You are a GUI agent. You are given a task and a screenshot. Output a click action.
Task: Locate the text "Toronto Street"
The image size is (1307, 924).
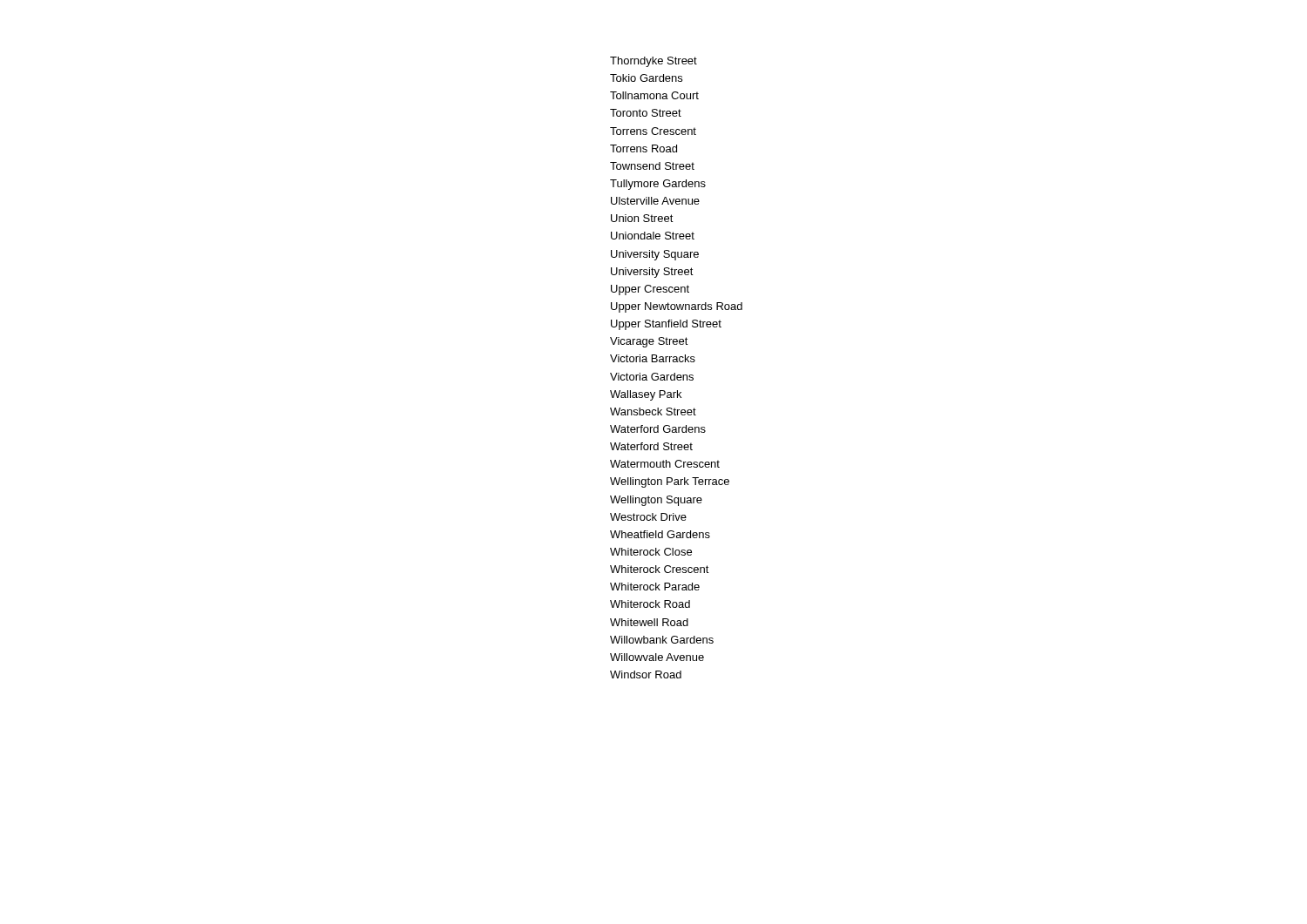click(646, 113)
